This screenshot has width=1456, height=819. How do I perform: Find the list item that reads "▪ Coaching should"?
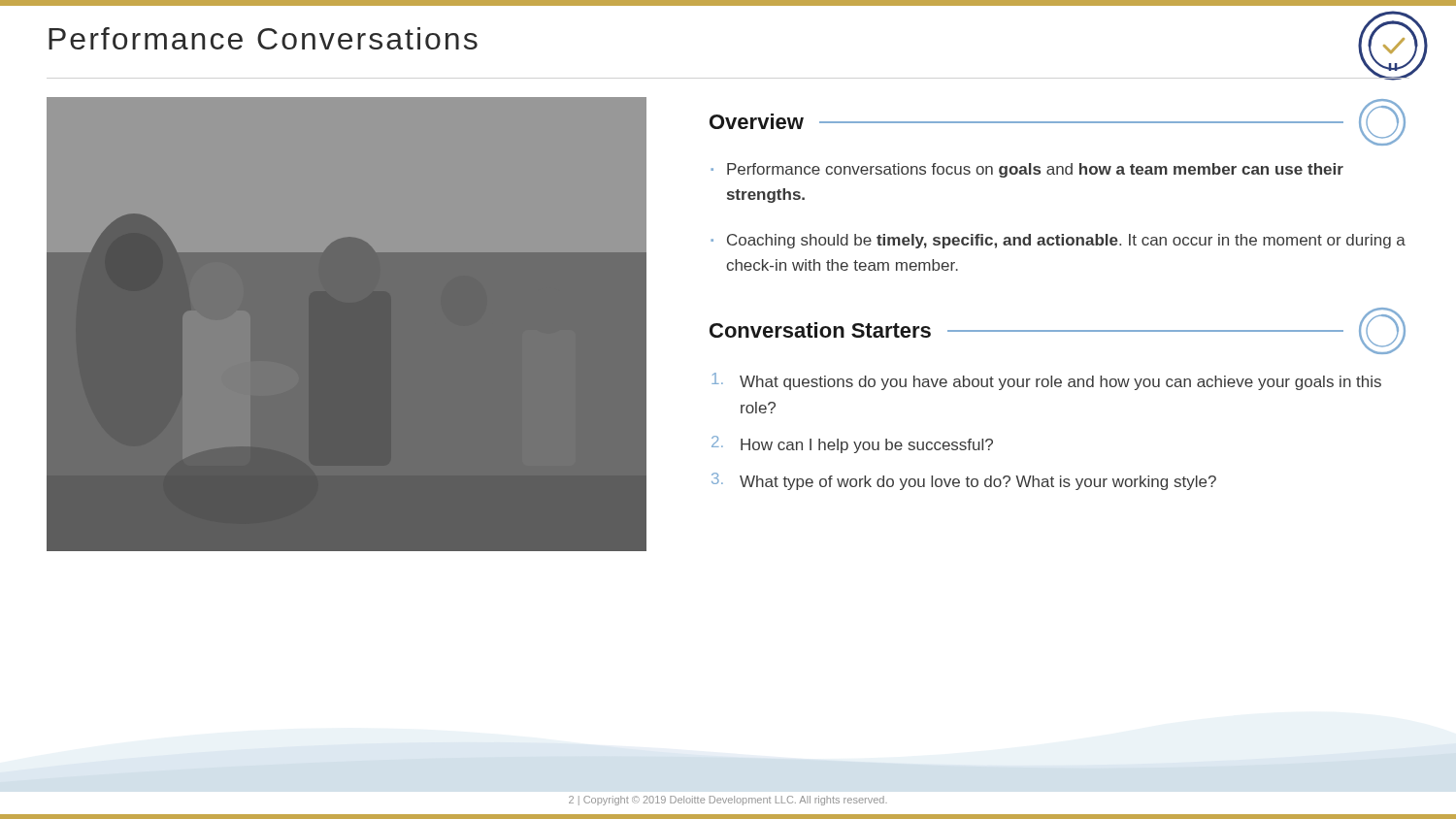coord(1059,253)
